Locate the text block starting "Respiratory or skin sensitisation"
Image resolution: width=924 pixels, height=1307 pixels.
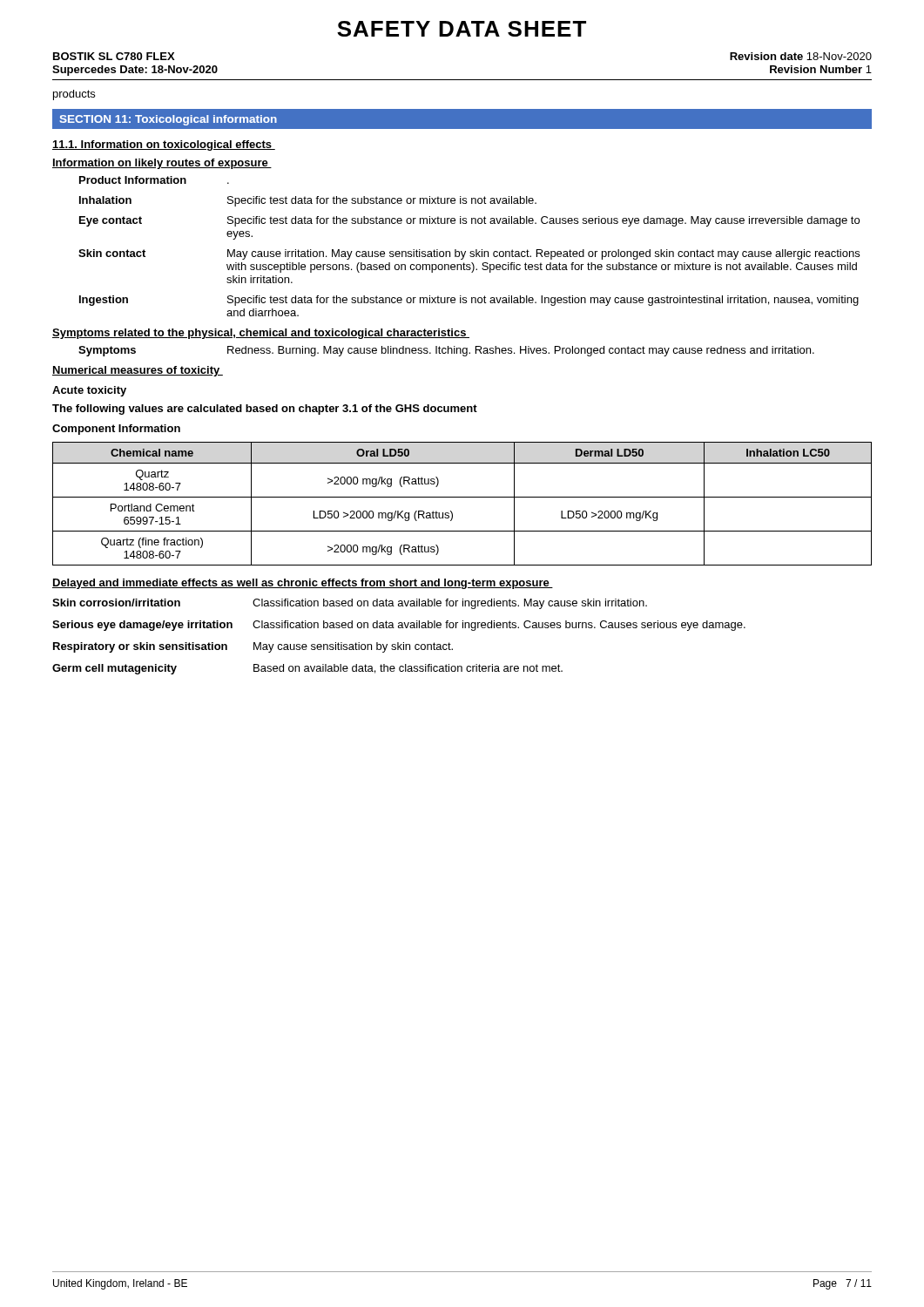140,646
